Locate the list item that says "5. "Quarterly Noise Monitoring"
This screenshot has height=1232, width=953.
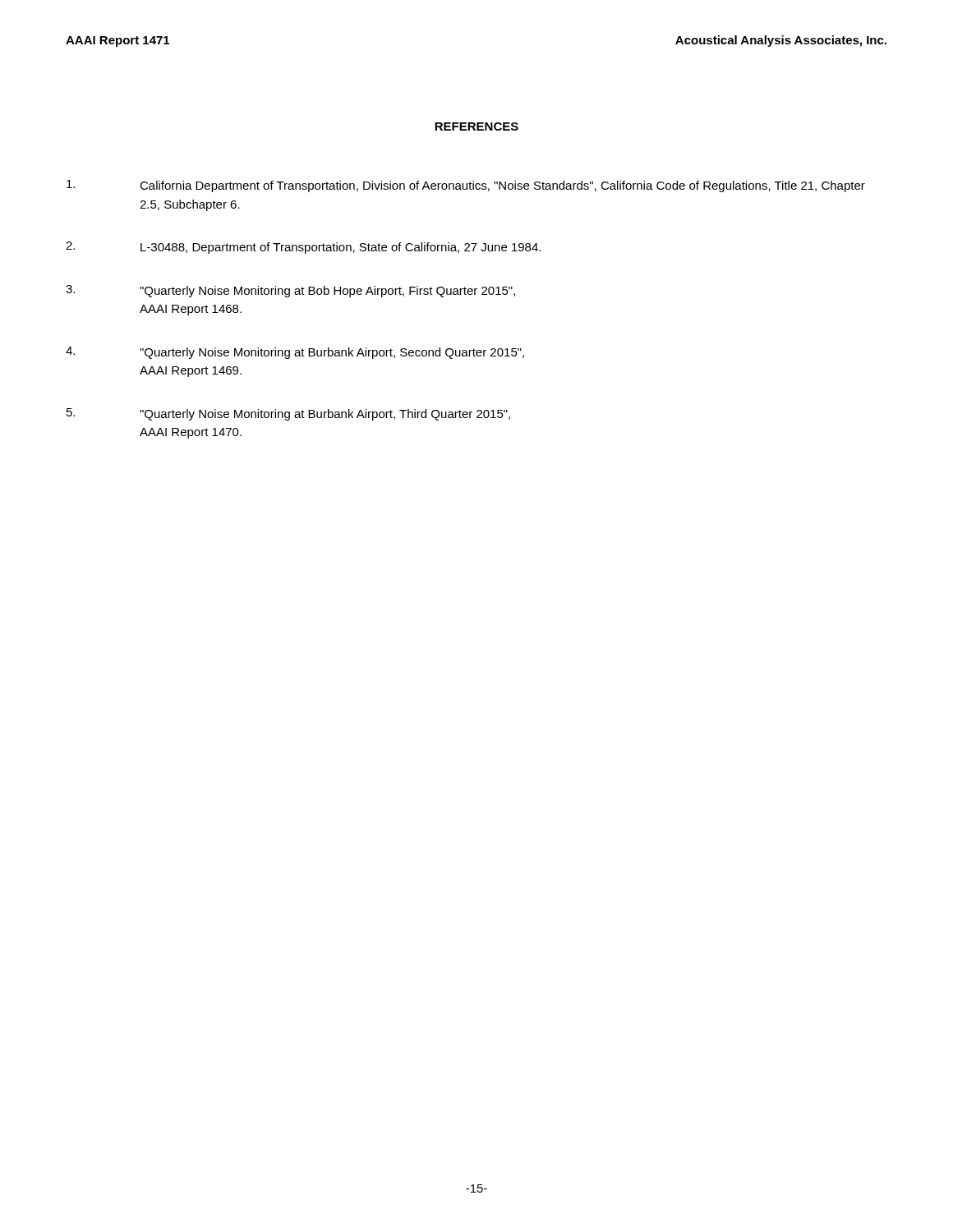pos(476,423)
